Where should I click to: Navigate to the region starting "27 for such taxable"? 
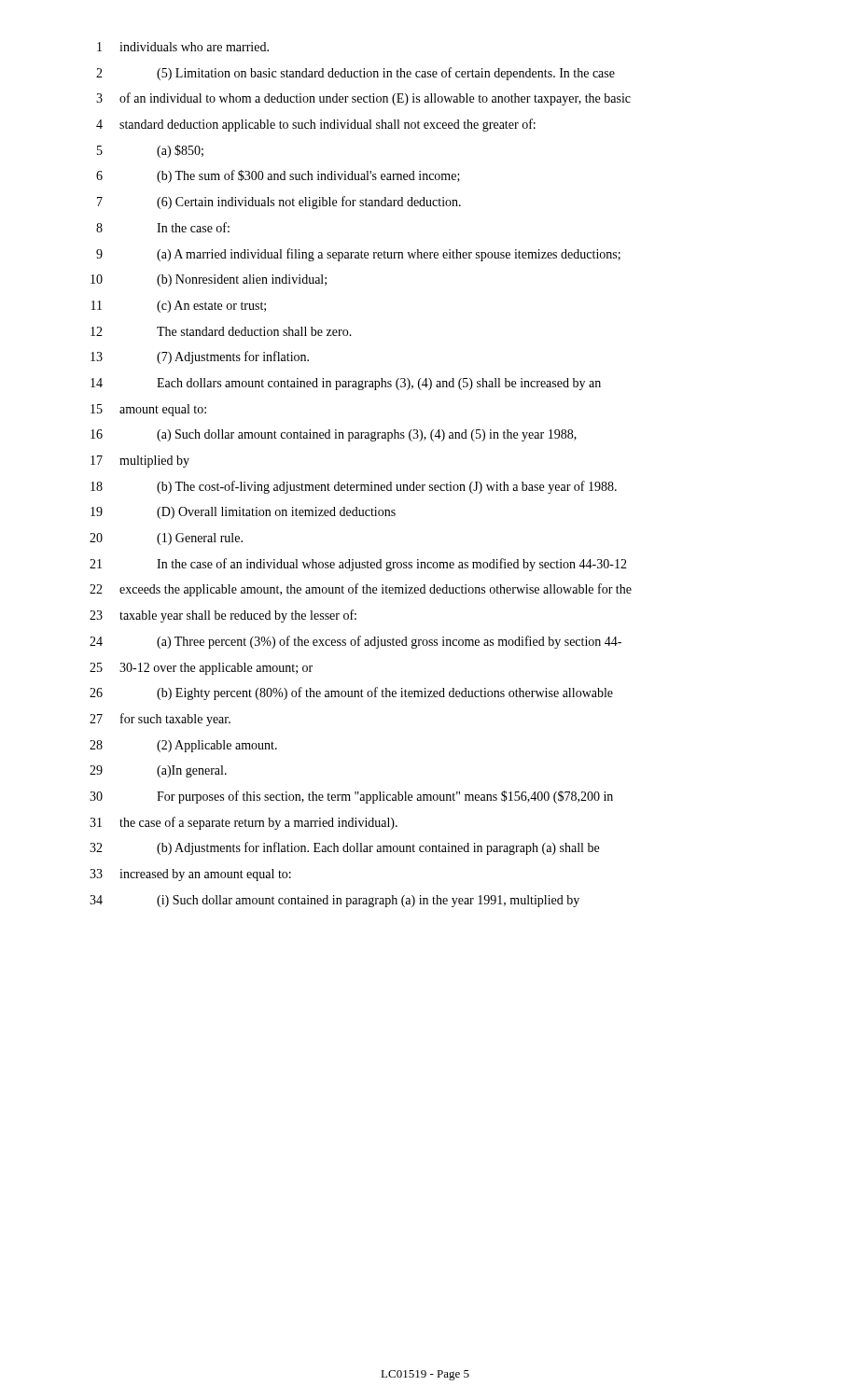click(160, 720)
